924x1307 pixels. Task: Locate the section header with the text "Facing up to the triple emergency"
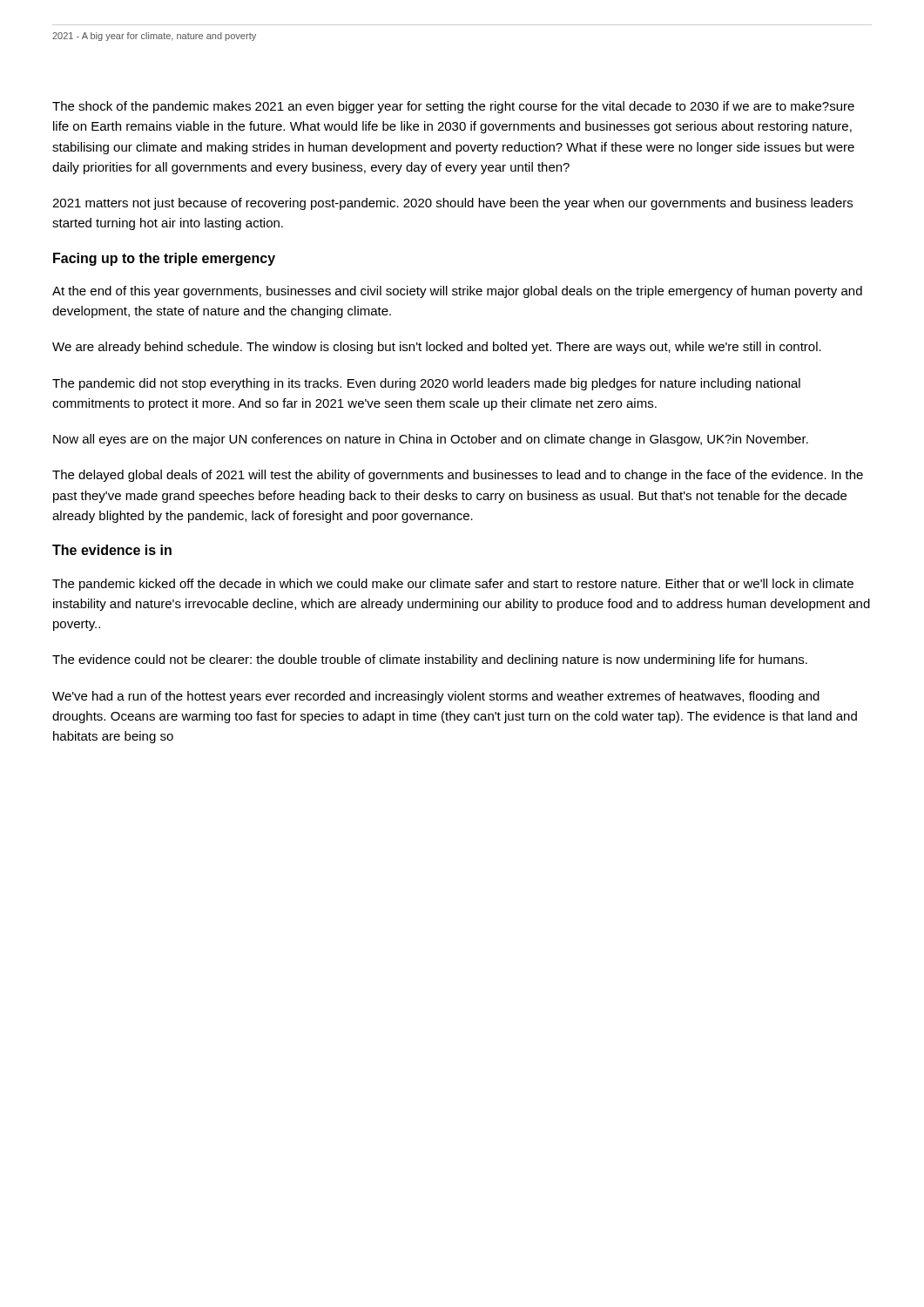pyautogui.click(x=164, y=258)
